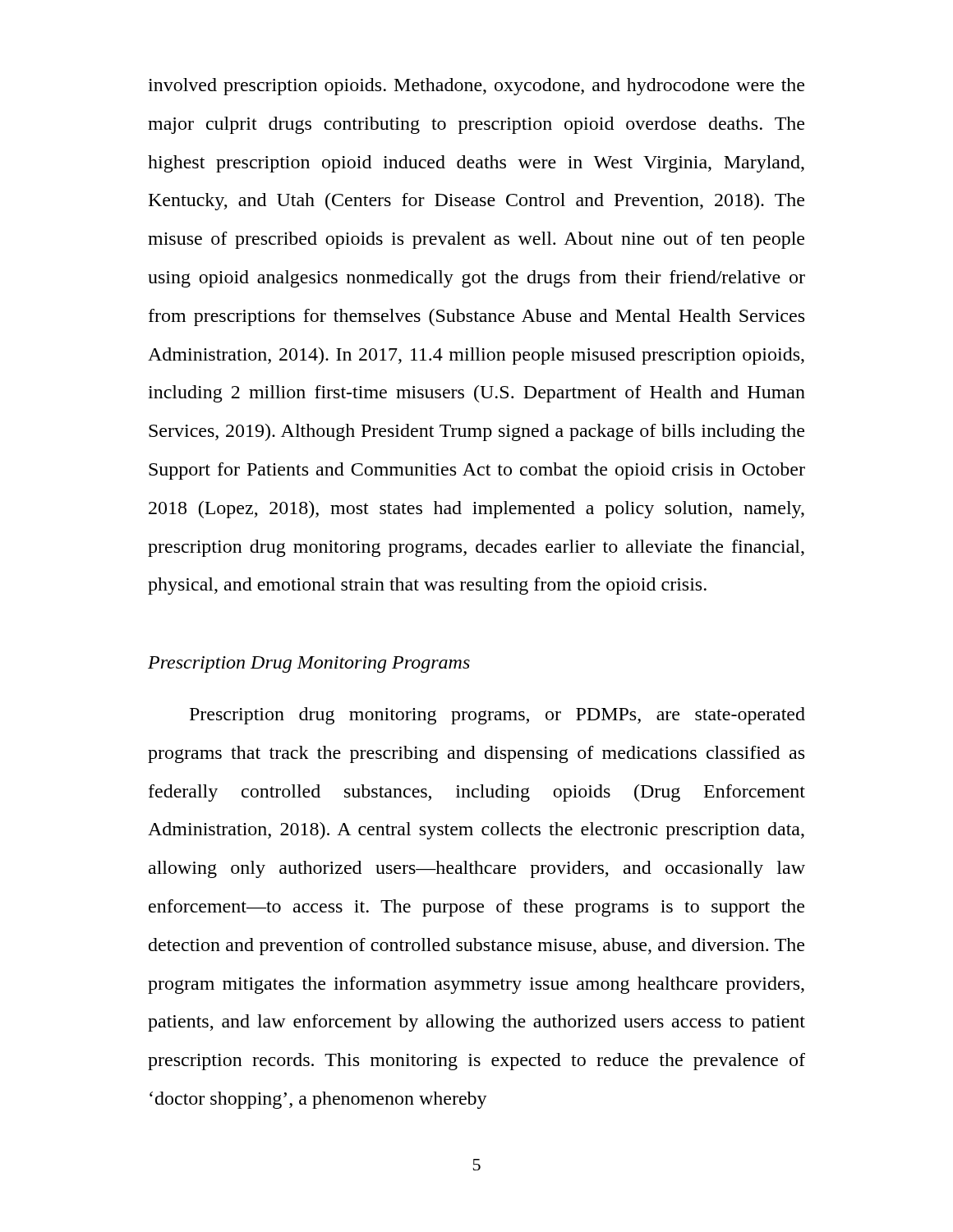This screenshot has height=1232, width=953.
Task: Select the text block that says "involved prescription opioids. Methadone, oxycodone,"
Action: [476, 87]
